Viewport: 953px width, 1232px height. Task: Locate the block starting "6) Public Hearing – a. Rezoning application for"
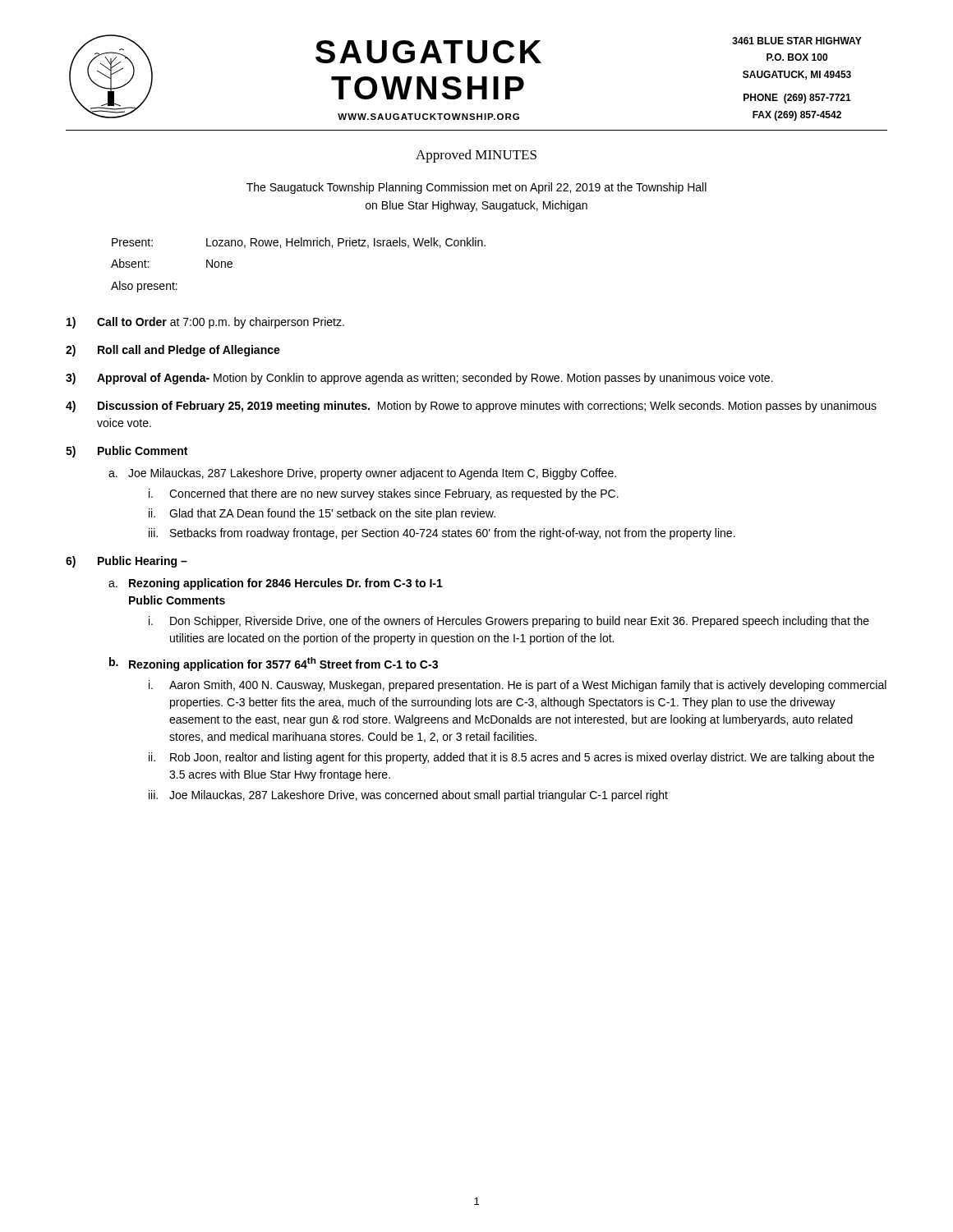click(x=476, y=678)
